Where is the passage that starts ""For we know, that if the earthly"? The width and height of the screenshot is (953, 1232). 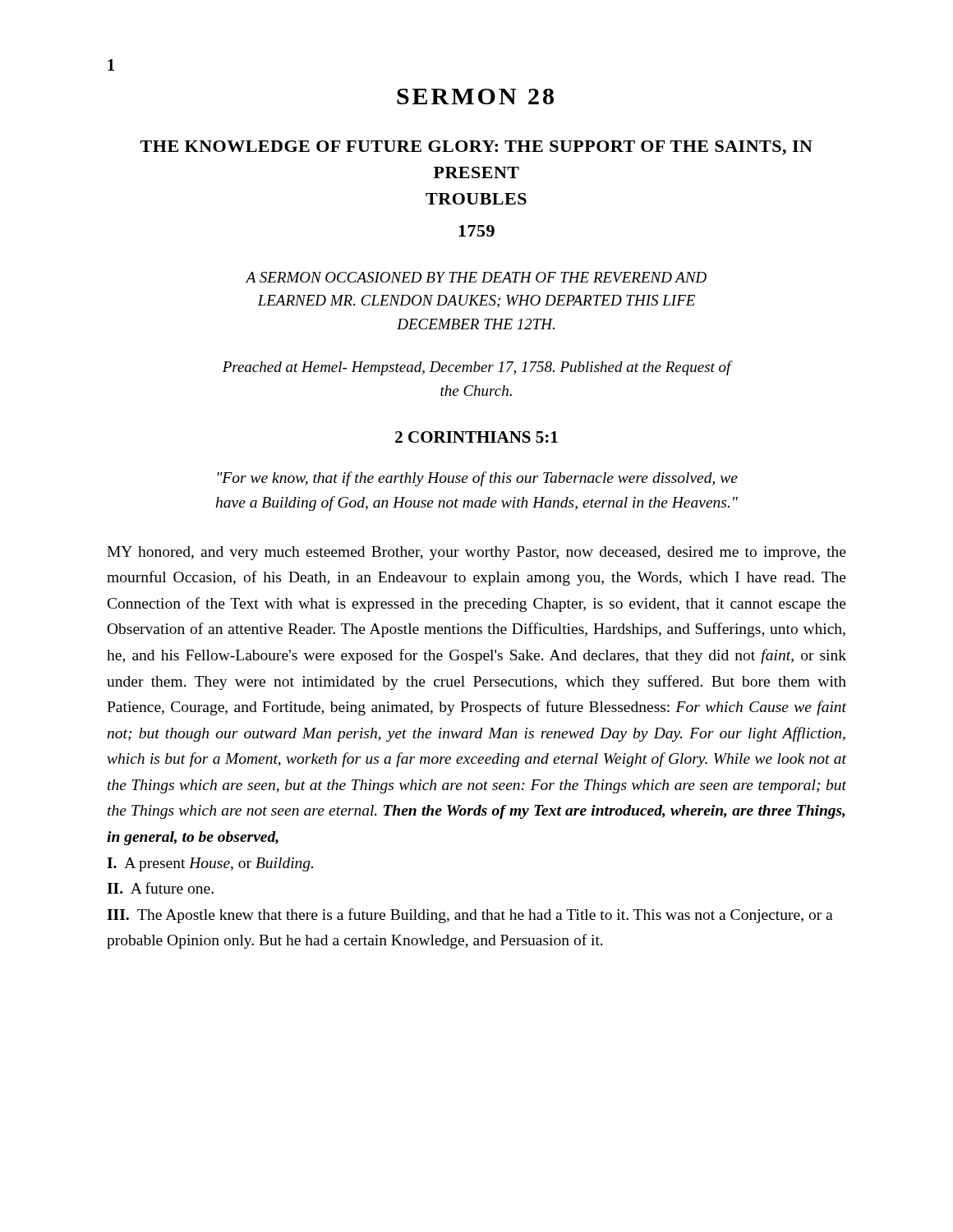tap(476, 490)
